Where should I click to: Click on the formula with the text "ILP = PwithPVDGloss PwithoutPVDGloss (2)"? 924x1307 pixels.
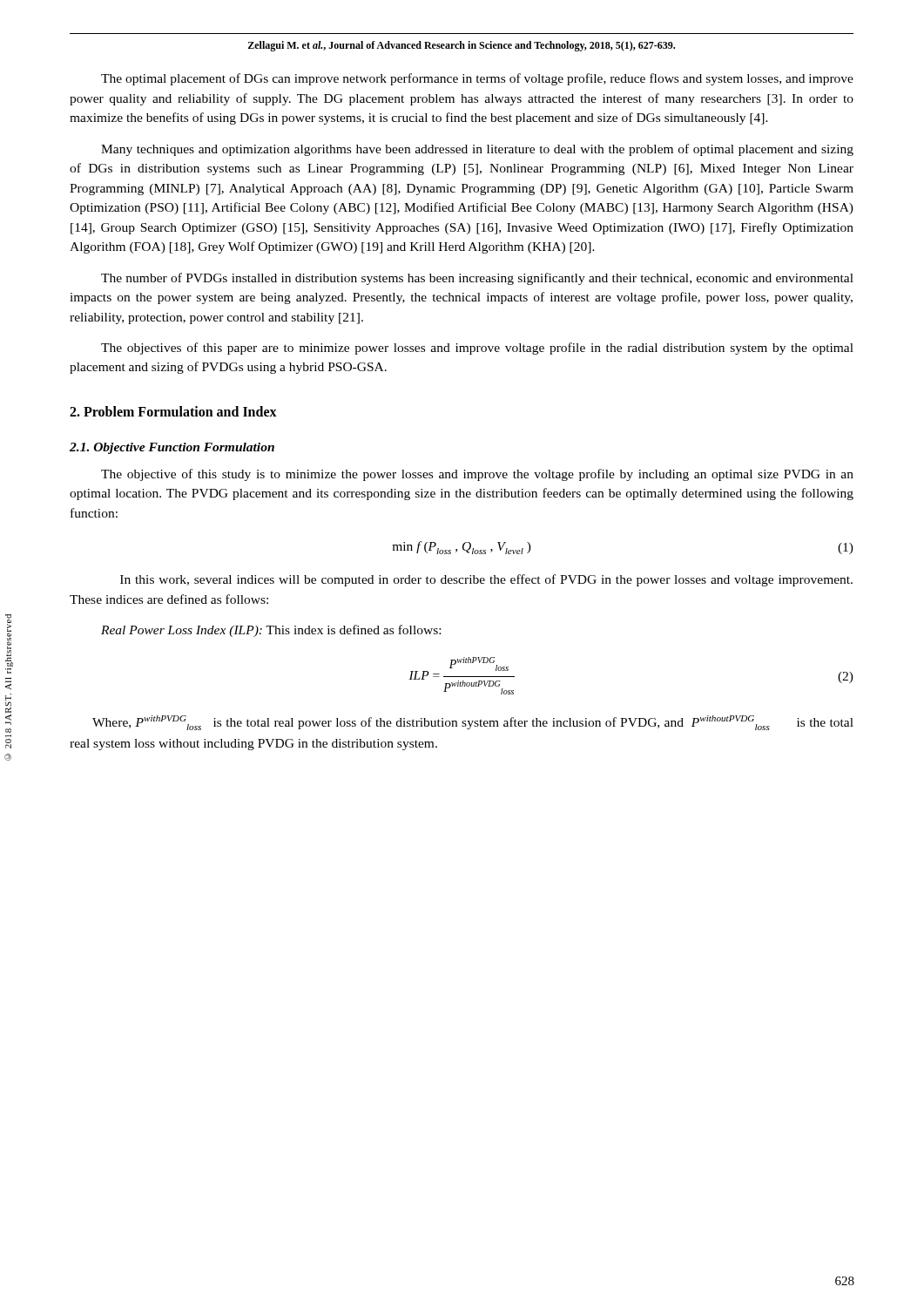(462, 676)
